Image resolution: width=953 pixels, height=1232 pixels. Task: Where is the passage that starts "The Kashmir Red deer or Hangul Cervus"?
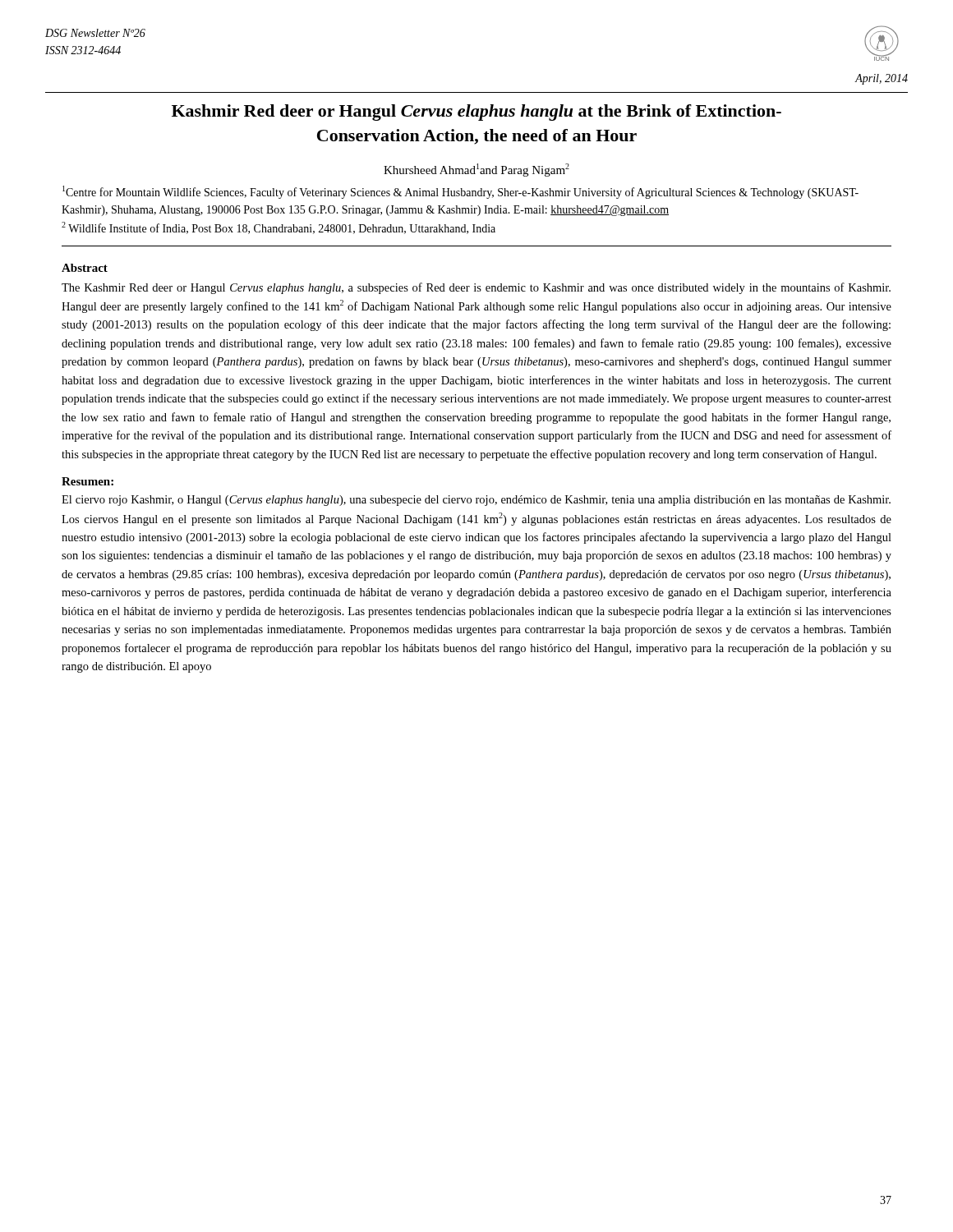[x=476, y=371]
